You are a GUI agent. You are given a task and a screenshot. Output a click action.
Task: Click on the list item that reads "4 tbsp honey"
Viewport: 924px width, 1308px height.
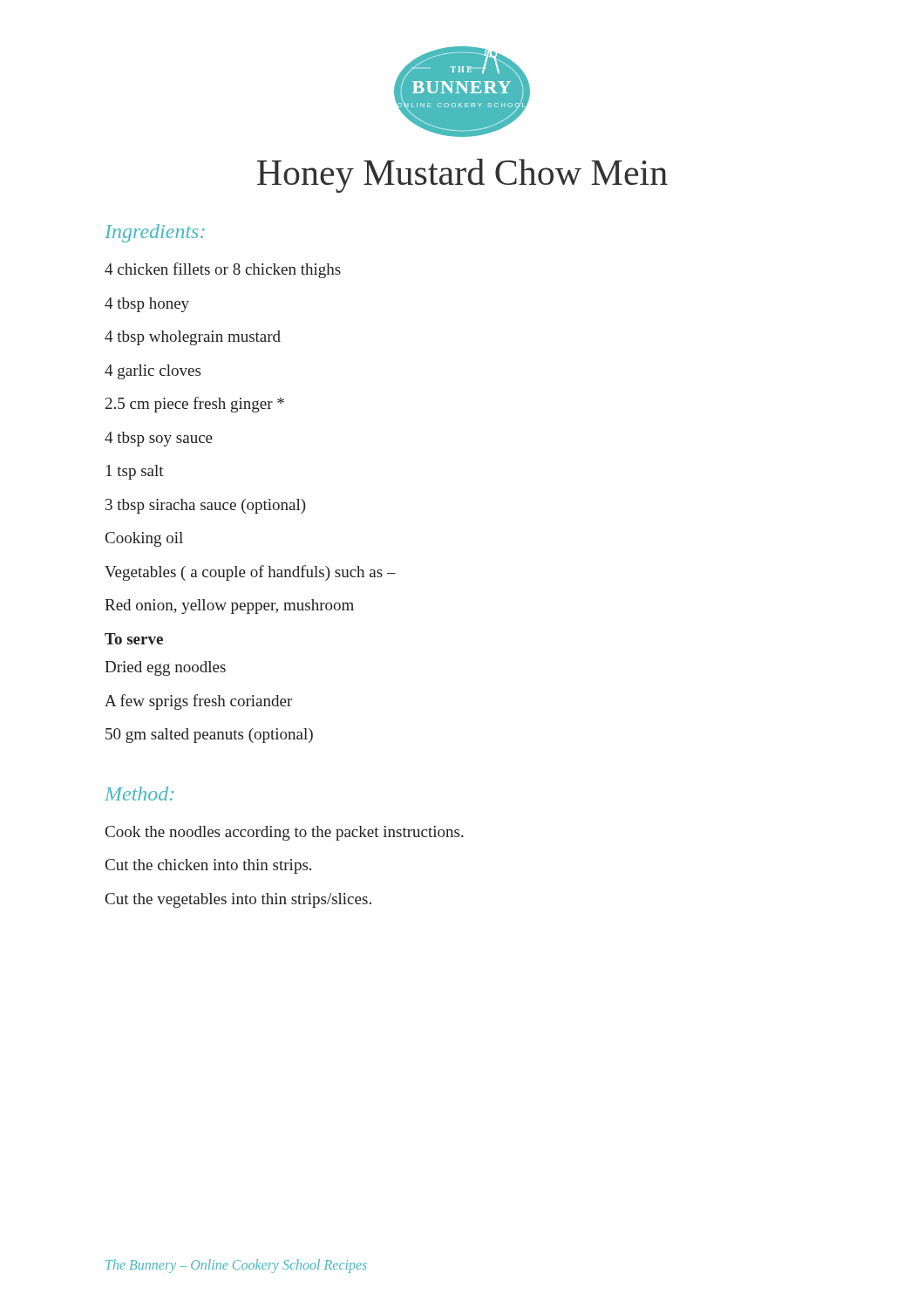click(x=147, y=303)
